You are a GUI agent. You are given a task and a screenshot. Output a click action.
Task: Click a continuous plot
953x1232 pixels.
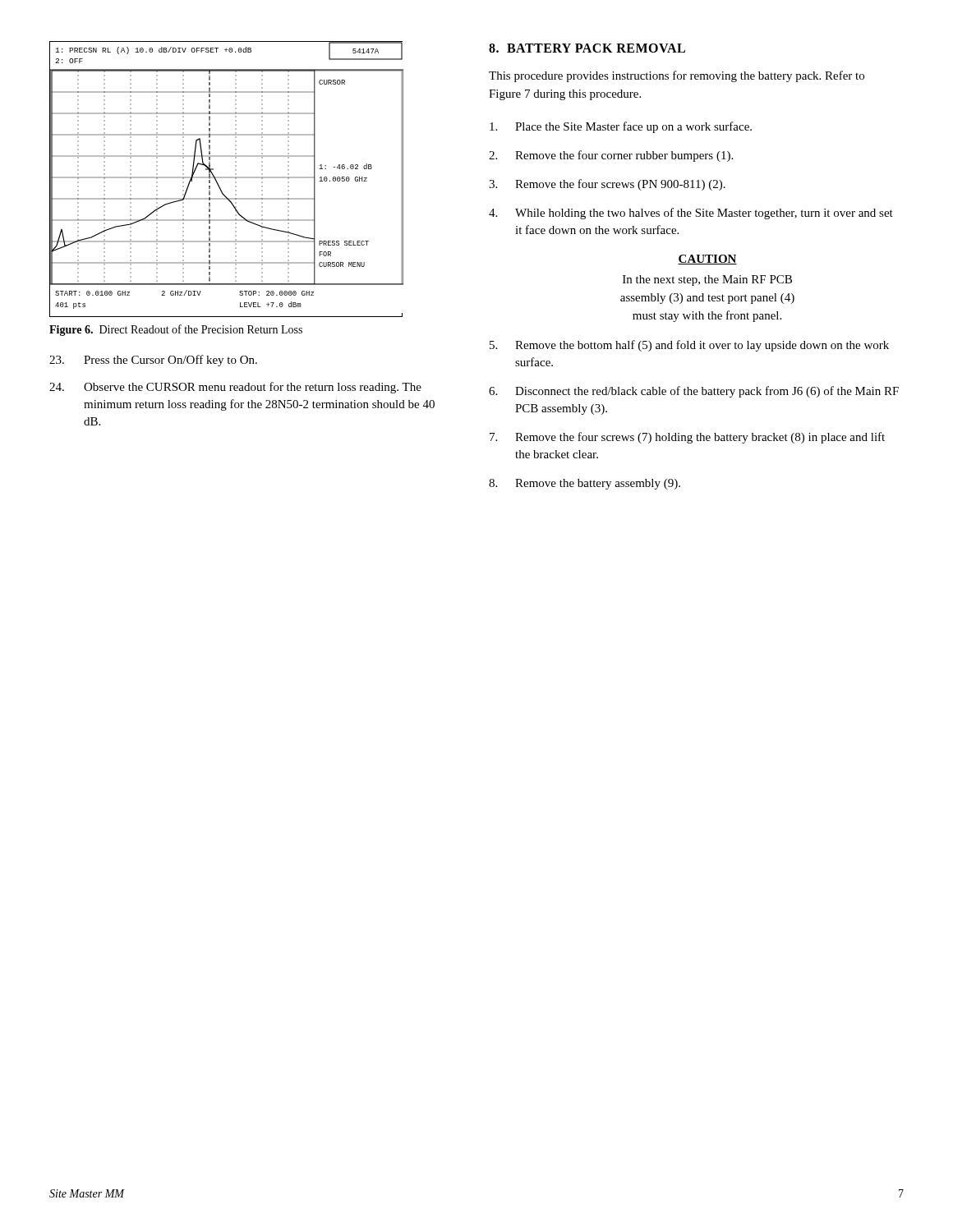tap(246, 179)
